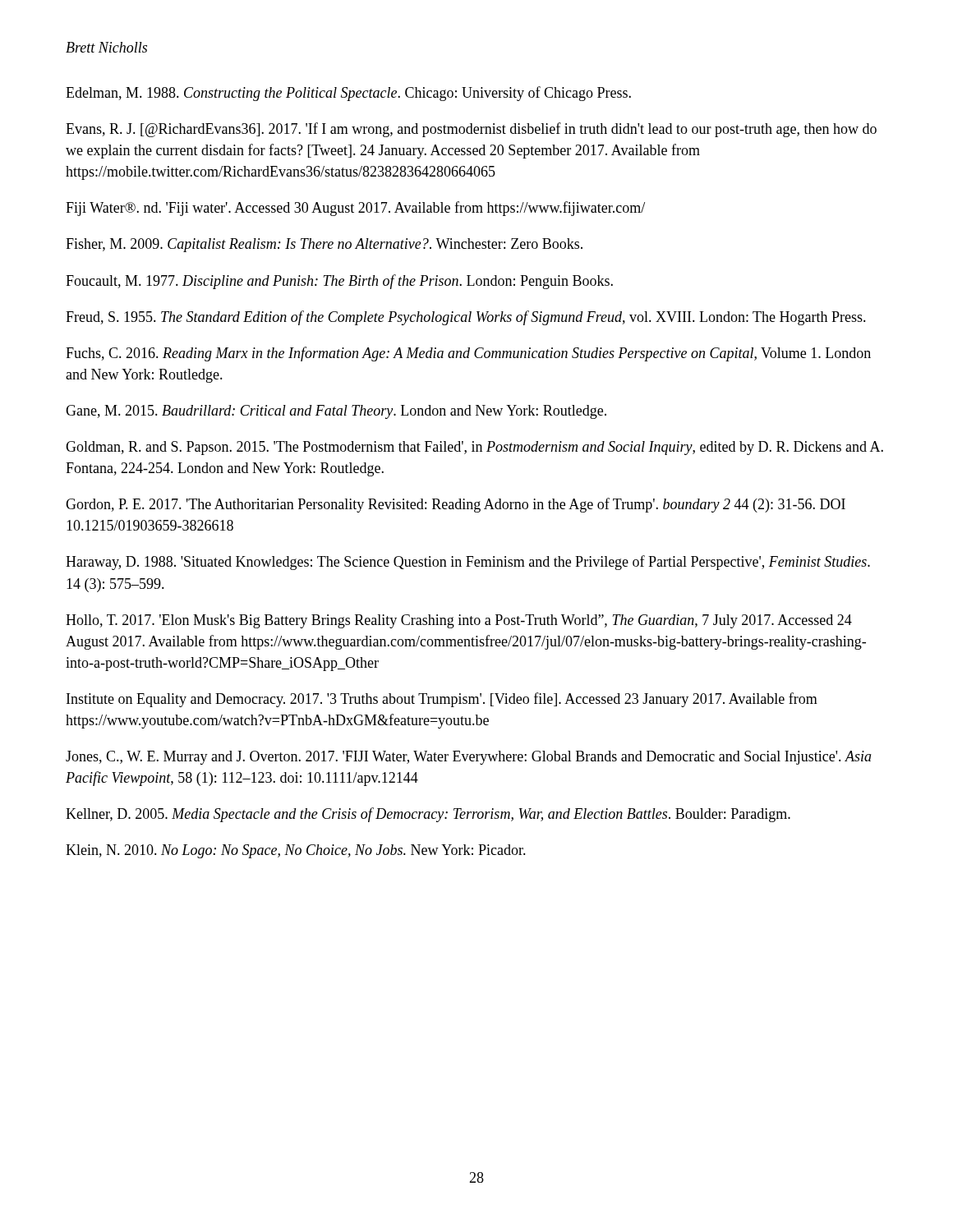Locate the list item that says "Fuchs, C. 2016. Reading Marx in"
Screen dimensions: 1232x953
click(x=468, y=364)
